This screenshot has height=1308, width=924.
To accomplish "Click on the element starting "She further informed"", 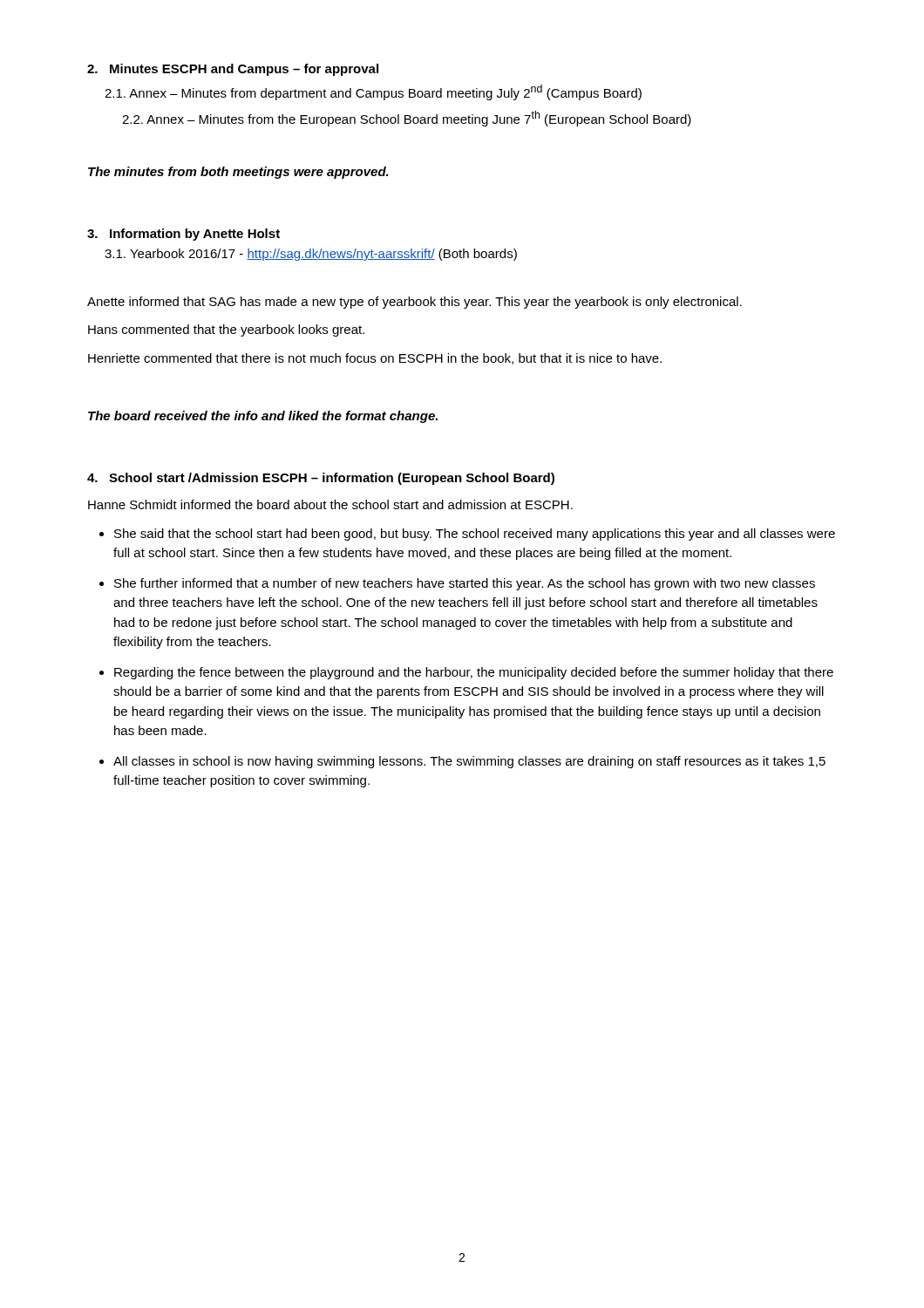I will (x=465, y=612).
